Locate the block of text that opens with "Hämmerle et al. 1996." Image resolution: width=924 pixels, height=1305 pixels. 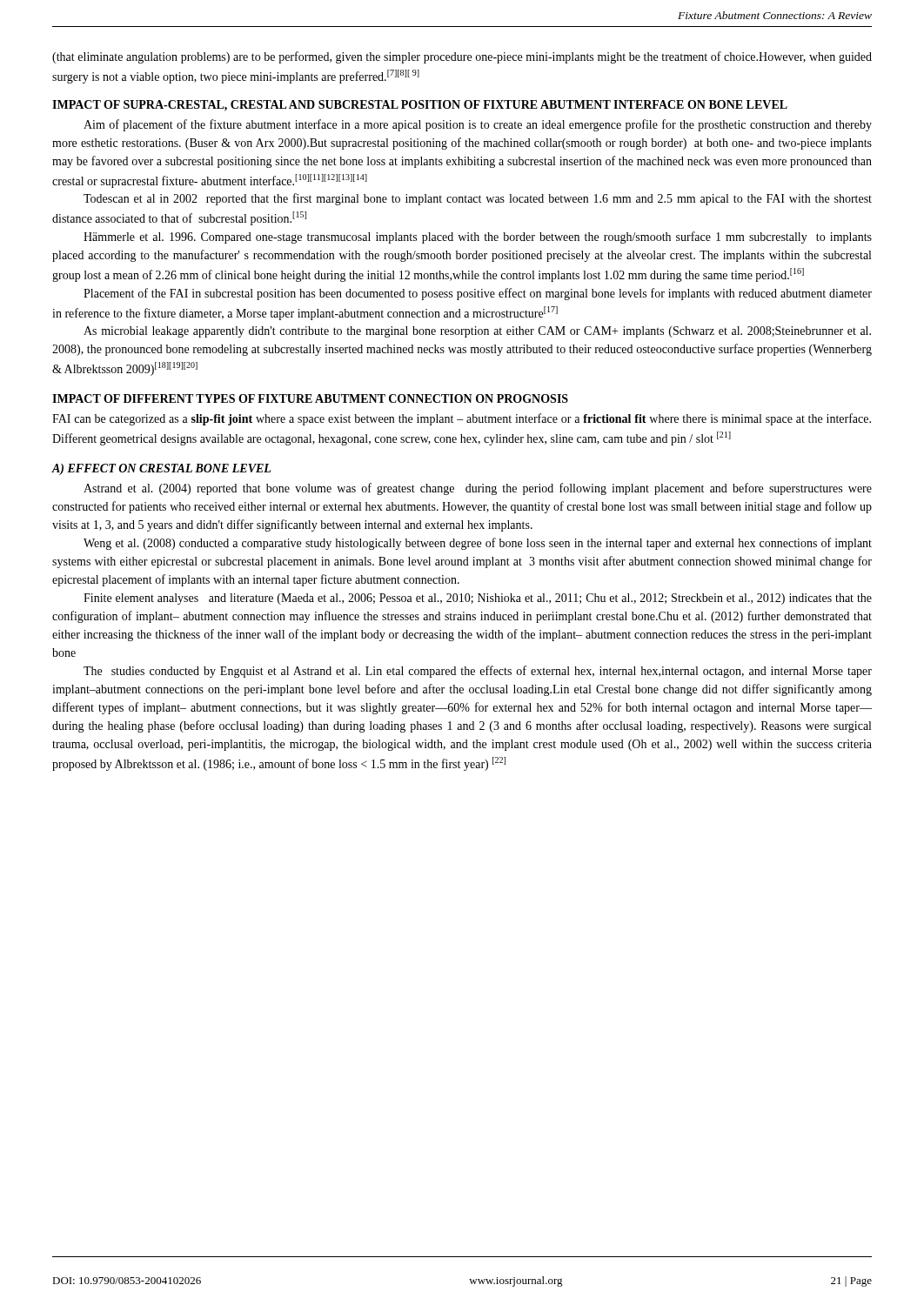click(x=462, y=256)
